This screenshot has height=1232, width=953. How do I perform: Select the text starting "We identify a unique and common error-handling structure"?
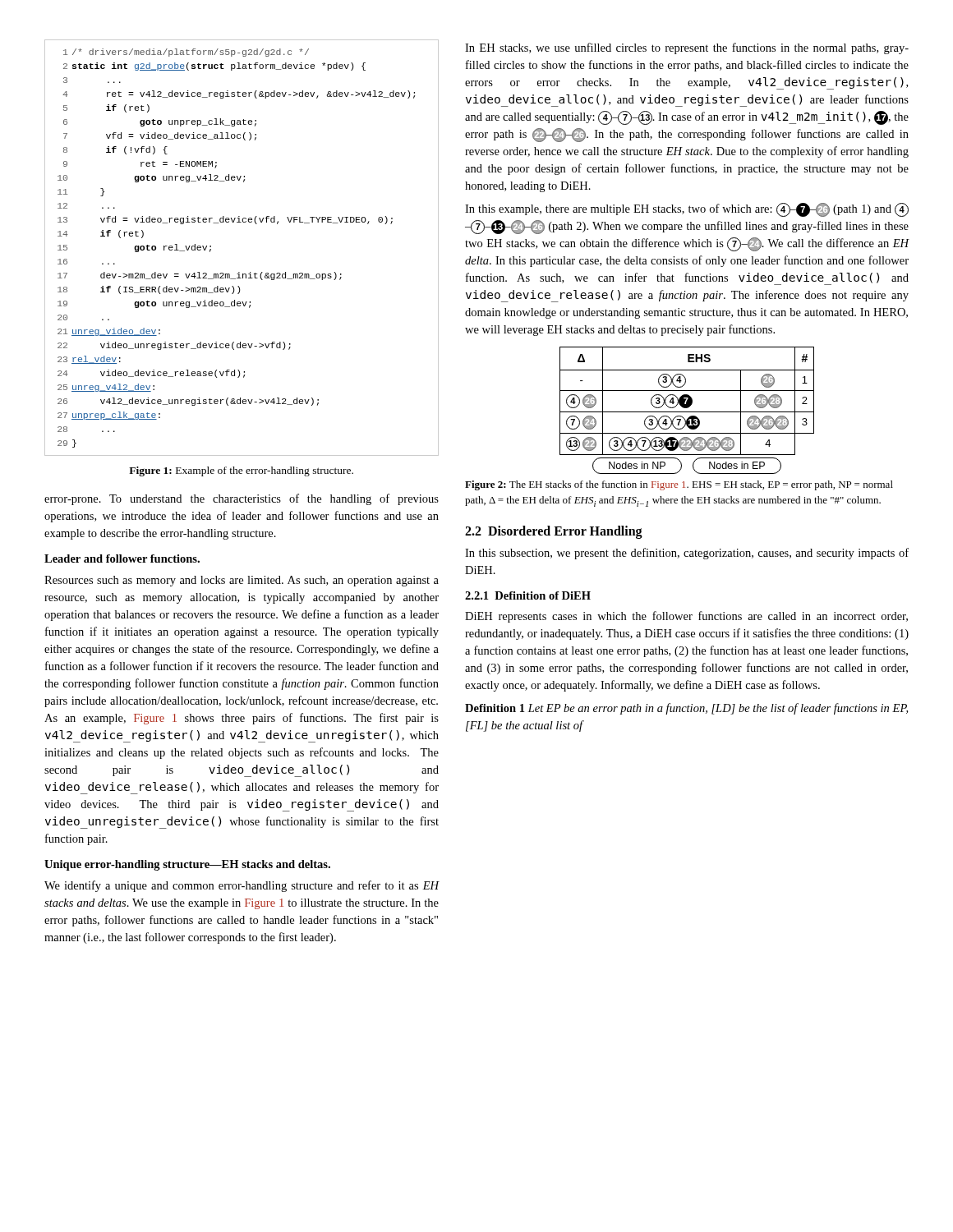point(242,912)
